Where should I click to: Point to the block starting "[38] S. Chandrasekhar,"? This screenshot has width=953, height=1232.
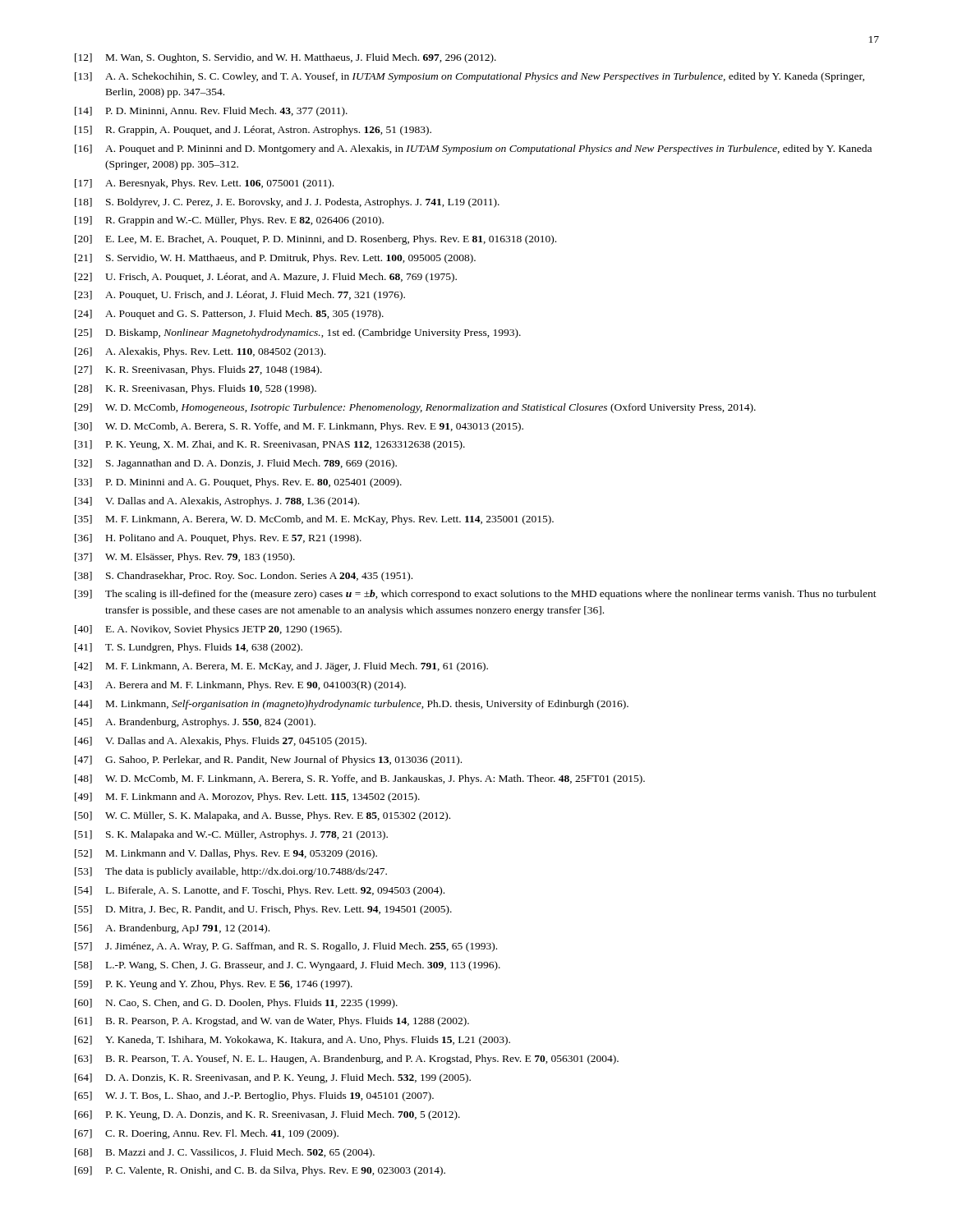point(244,577)
